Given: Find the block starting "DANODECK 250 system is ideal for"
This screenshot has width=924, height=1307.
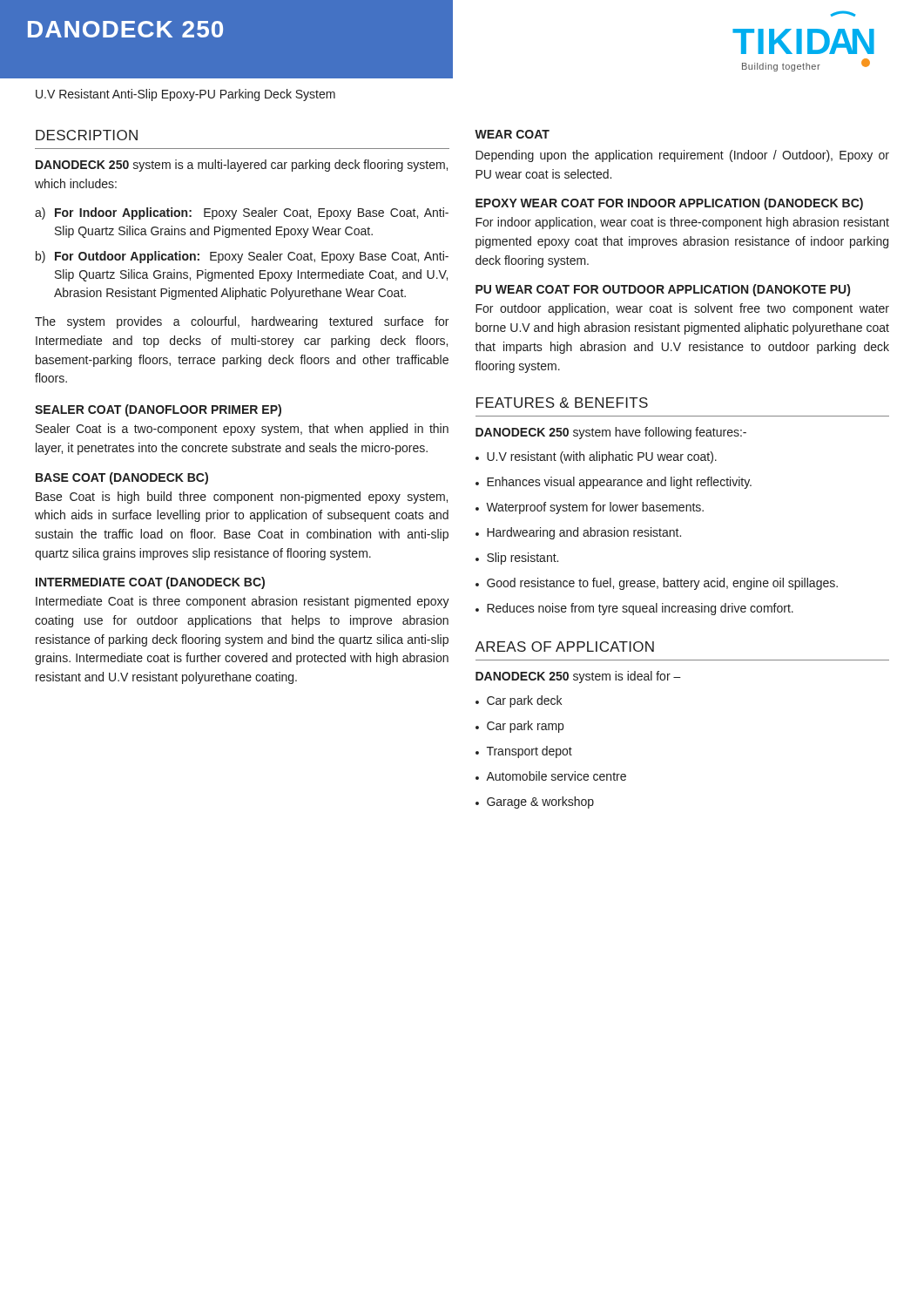Looking at the screenshot, I should coord(578,676).
